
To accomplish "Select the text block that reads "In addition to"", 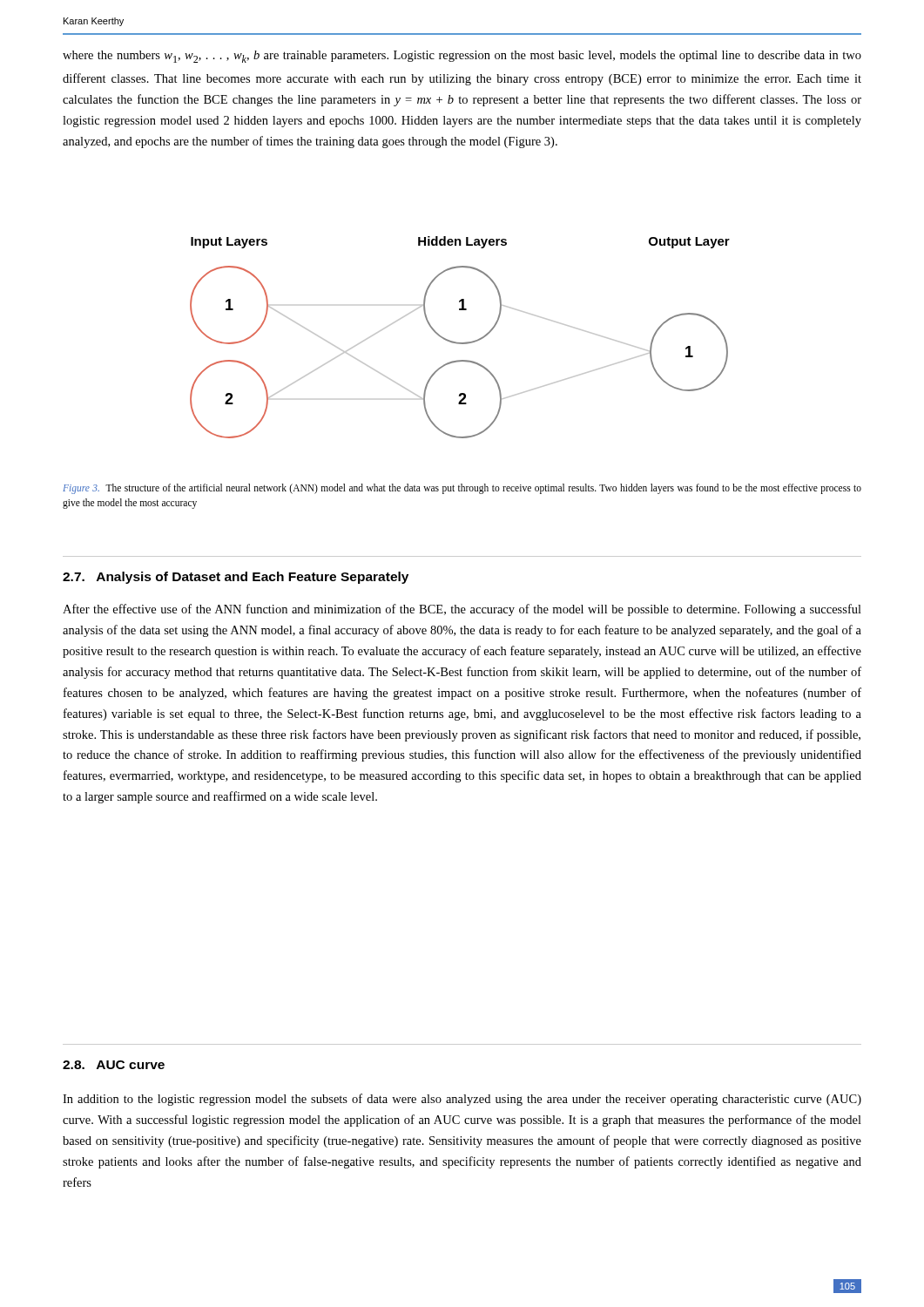I will pos(462,1140).
